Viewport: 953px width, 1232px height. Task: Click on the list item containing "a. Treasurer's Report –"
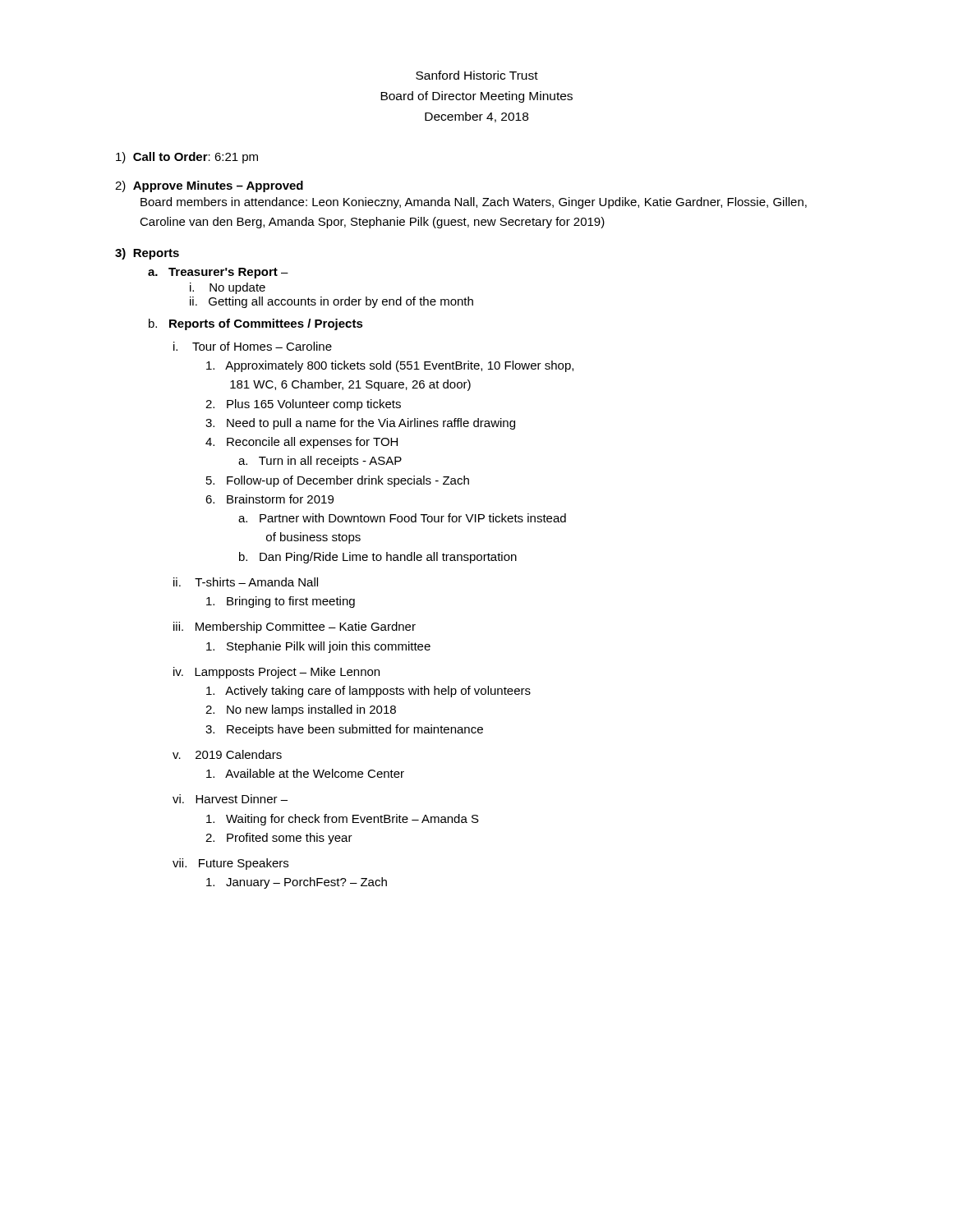point(218,273)
